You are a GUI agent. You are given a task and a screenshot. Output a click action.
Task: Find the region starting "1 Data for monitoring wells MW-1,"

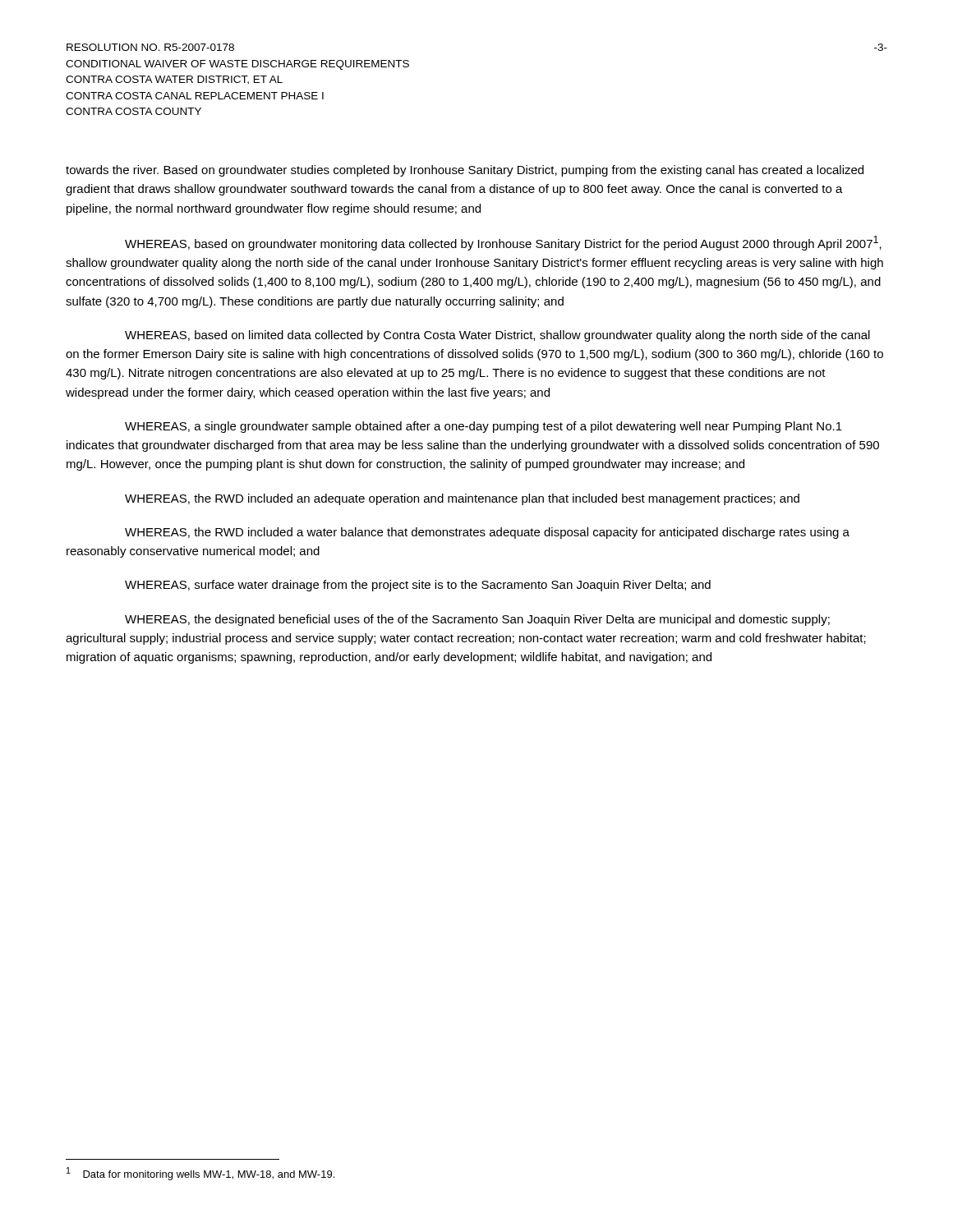click(x=200, y=1174)
